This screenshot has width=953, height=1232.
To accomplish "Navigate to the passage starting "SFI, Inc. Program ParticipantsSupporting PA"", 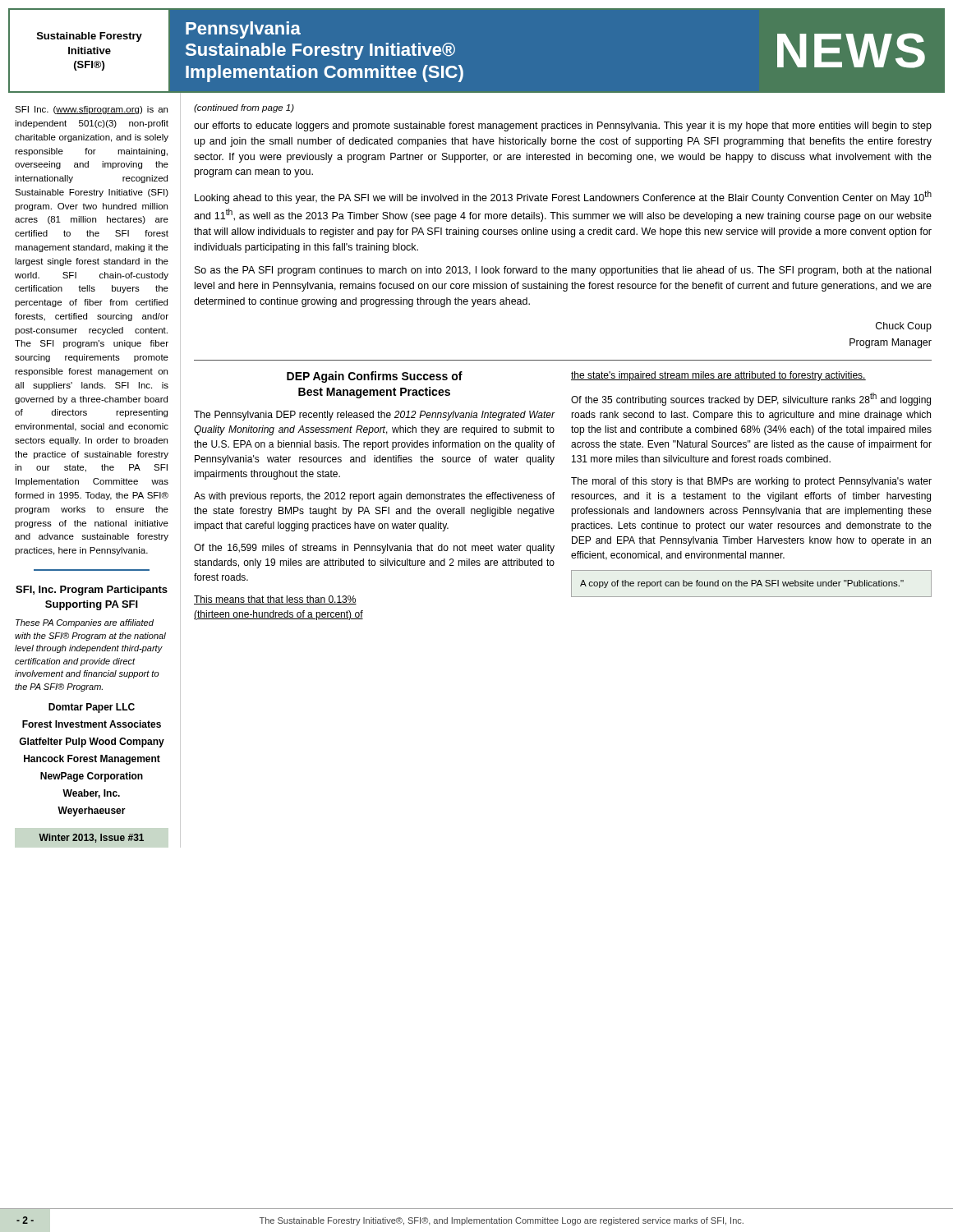I will [x=92, y=596].
